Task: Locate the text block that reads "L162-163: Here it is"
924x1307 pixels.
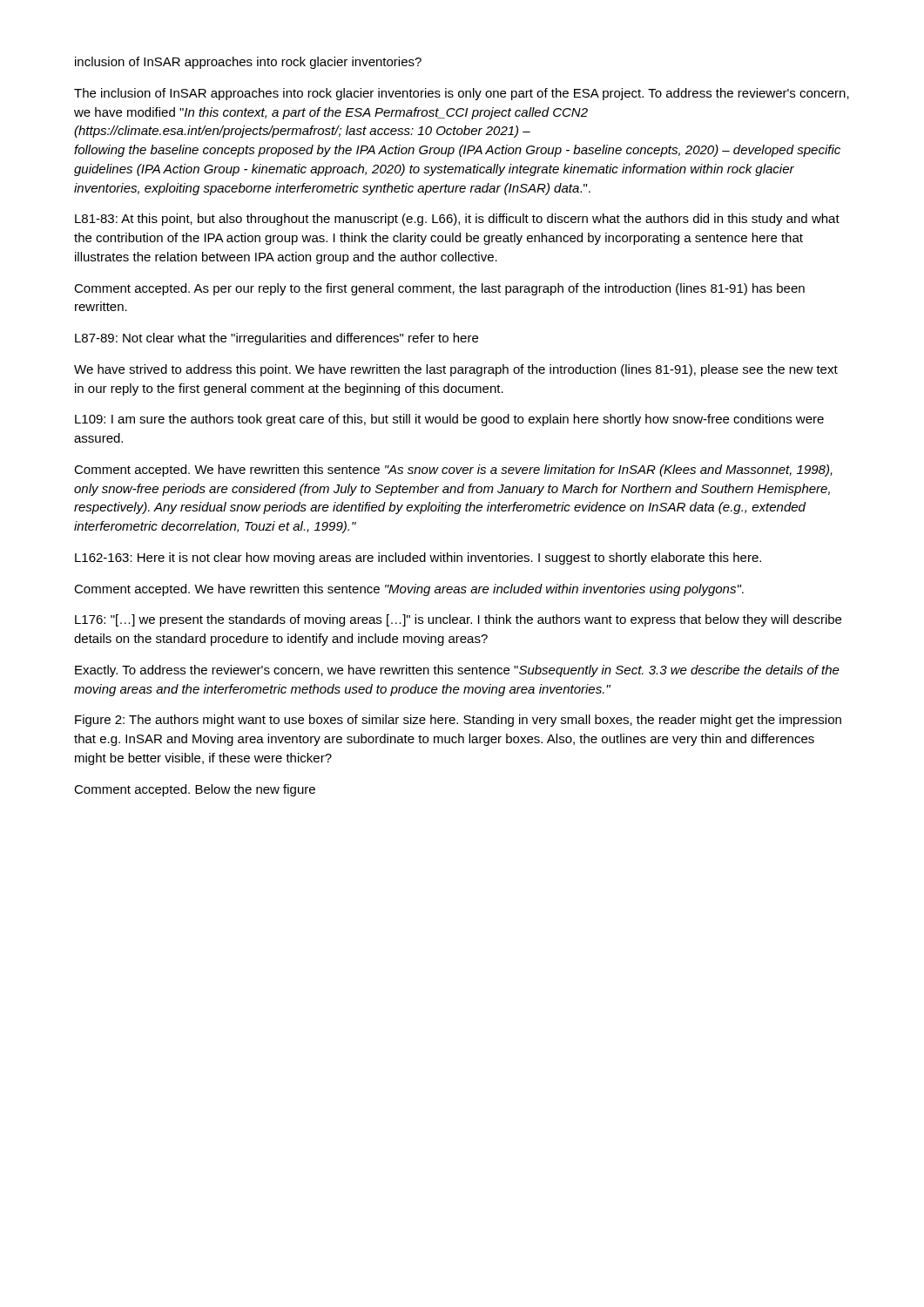Action: click(418, 557)
